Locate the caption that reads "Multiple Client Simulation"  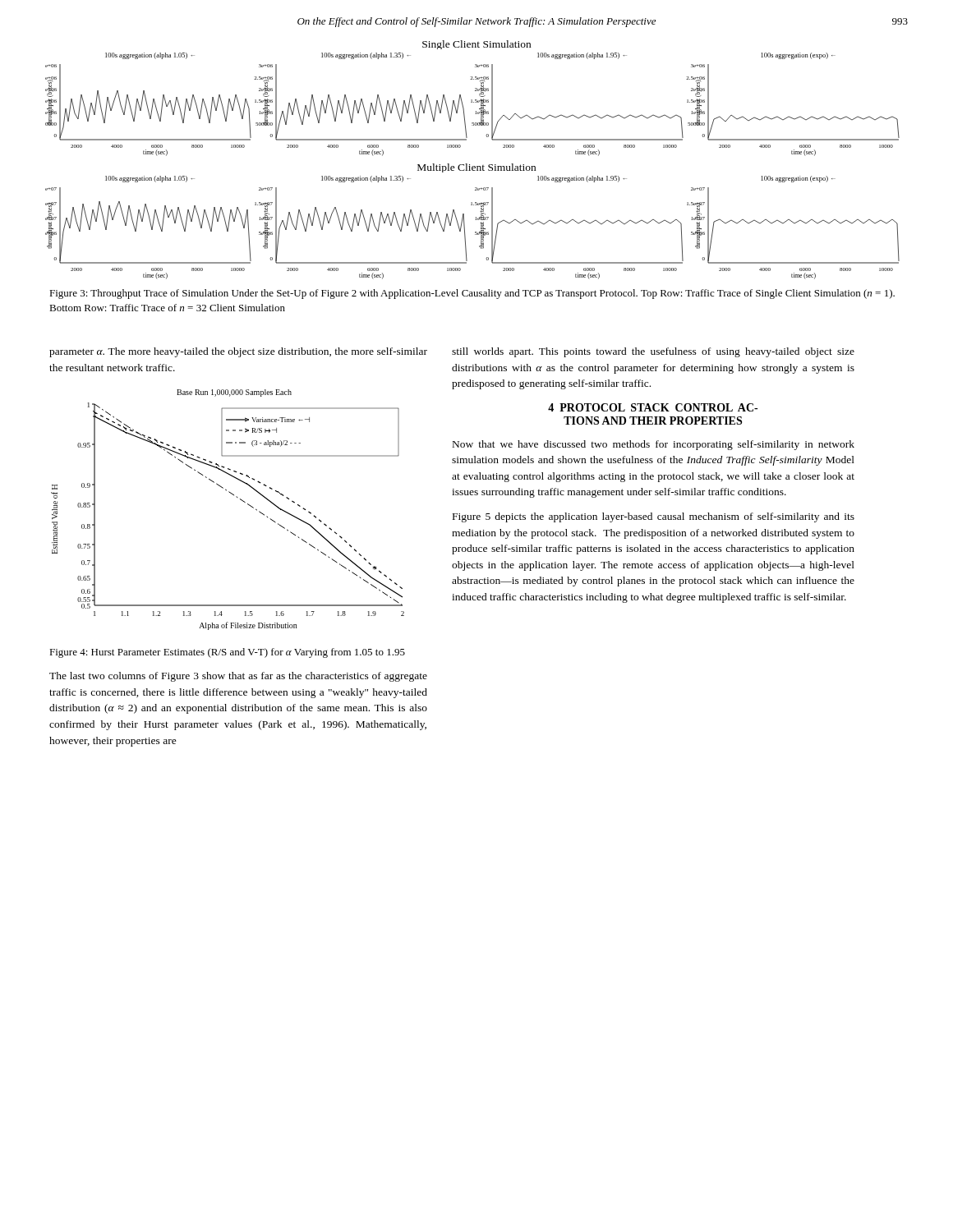click(x=476, y=167)
